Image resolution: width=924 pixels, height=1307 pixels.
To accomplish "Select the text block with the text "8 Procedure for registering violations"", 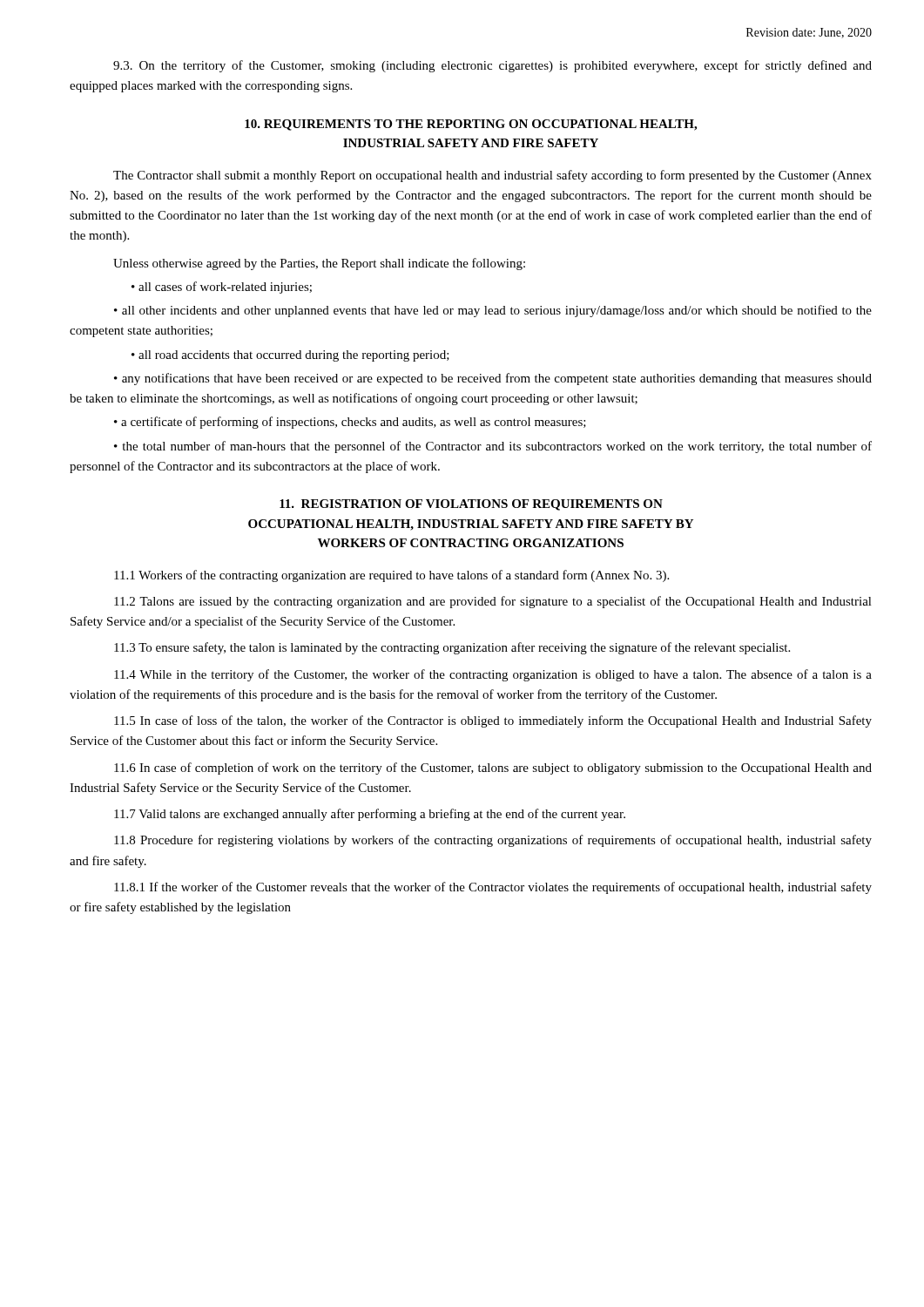I will point(471,851).
